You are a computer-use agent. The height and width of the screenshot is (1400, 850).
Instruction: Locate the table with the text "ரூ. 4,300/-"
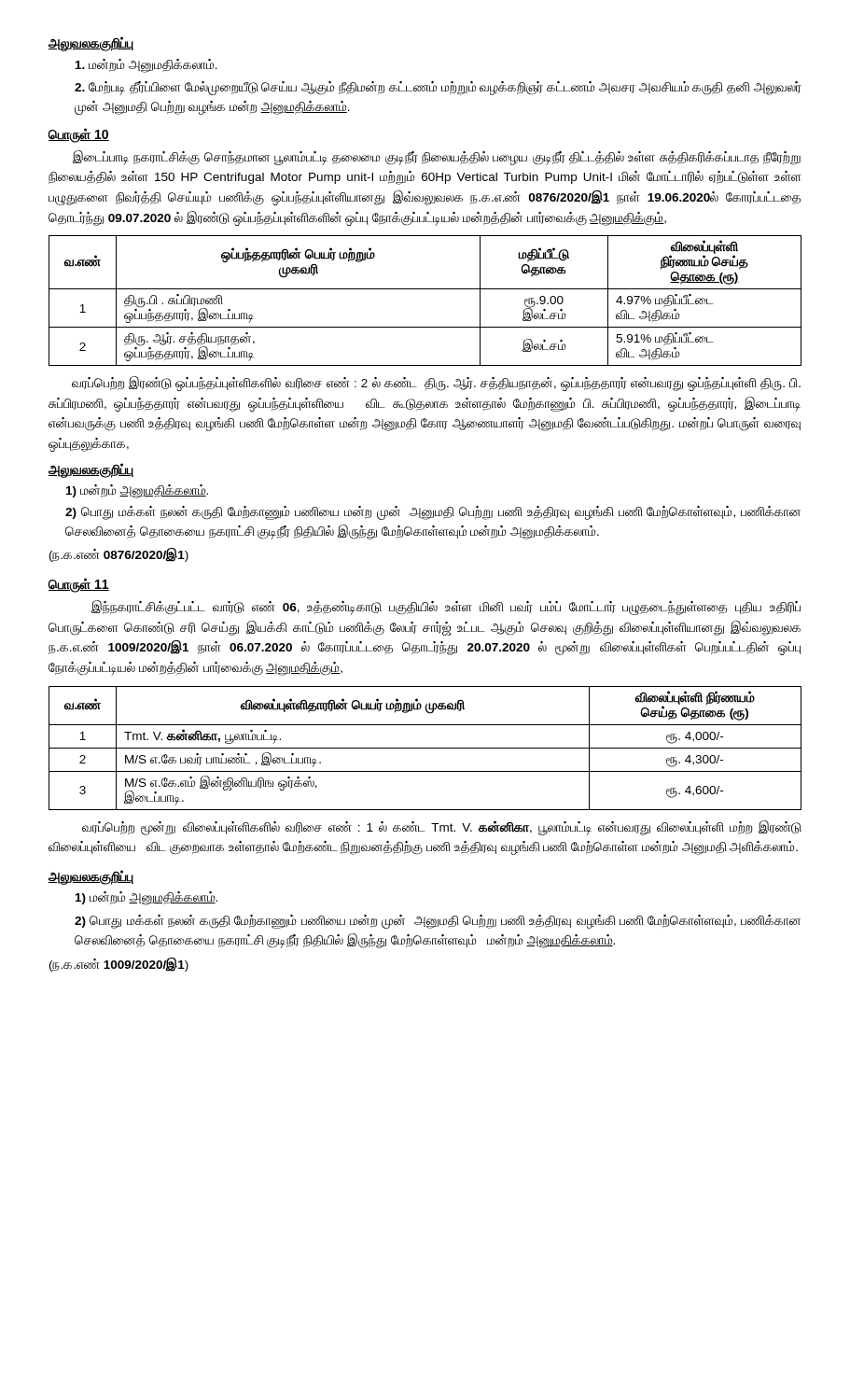(x=425, y=748)
